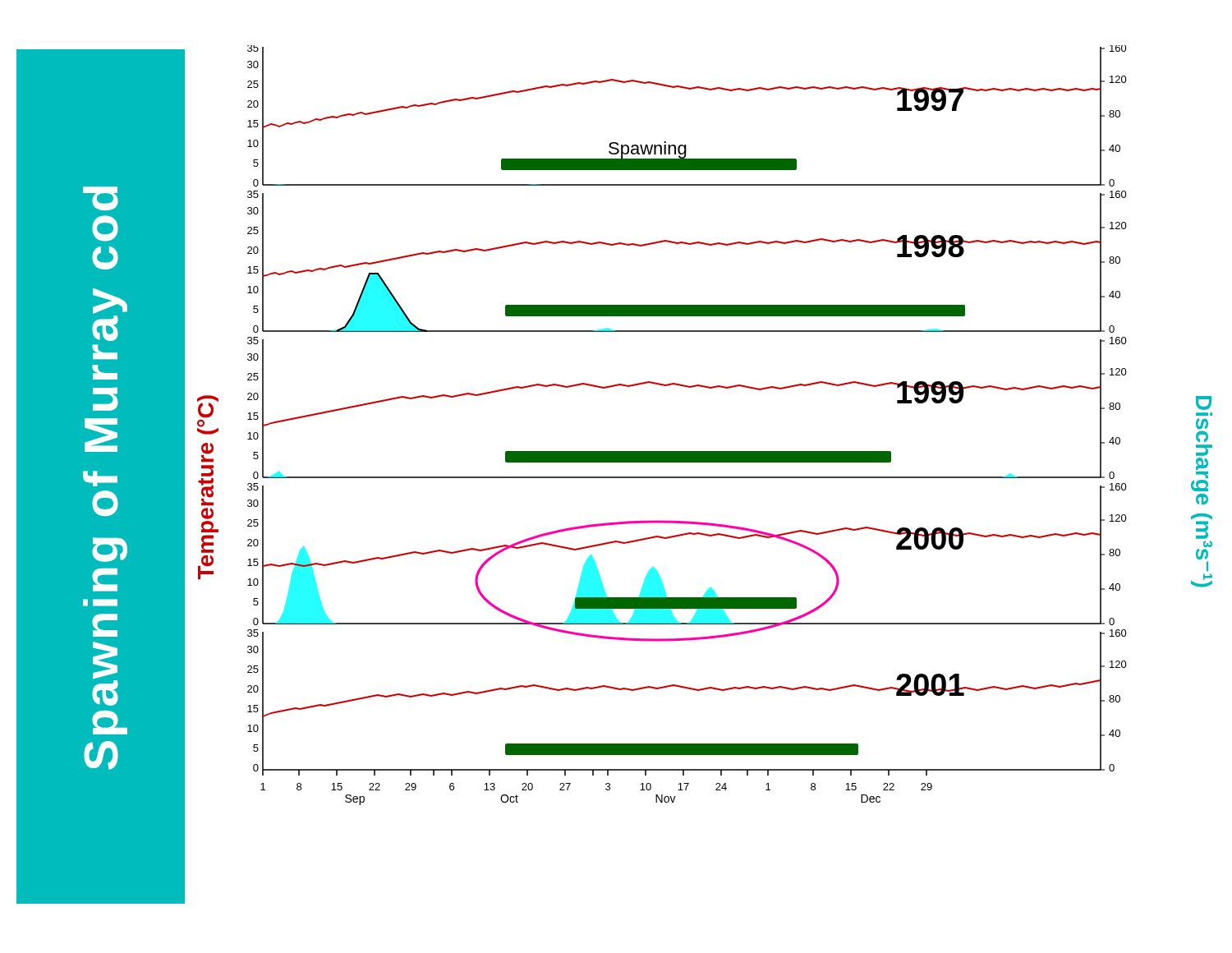Click on the line chart
Viewport: 1232px width, 953px height.
click(694, 481)
